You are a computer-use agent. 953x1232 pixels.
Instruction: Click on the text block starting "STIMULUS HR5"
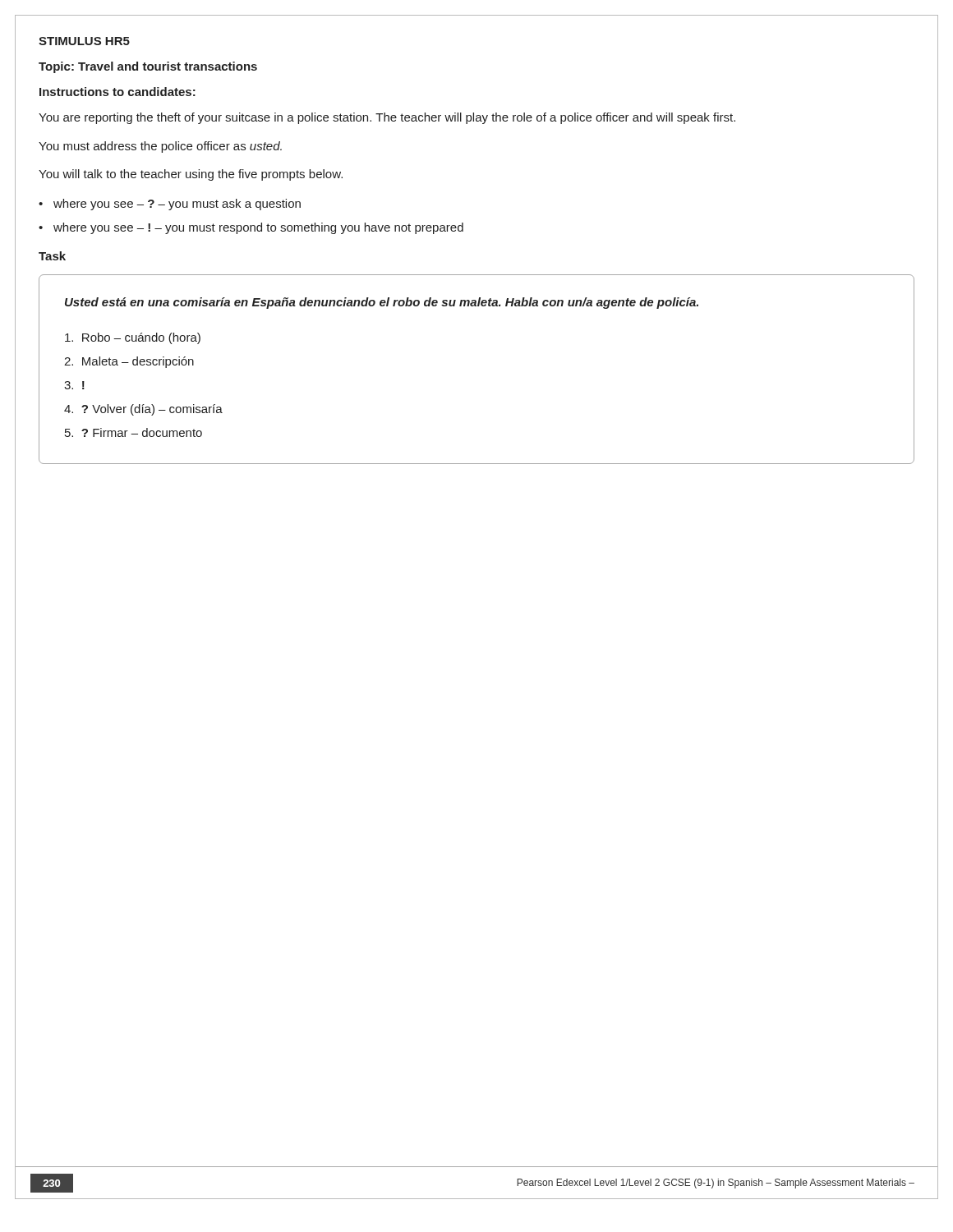click(84, 41)
